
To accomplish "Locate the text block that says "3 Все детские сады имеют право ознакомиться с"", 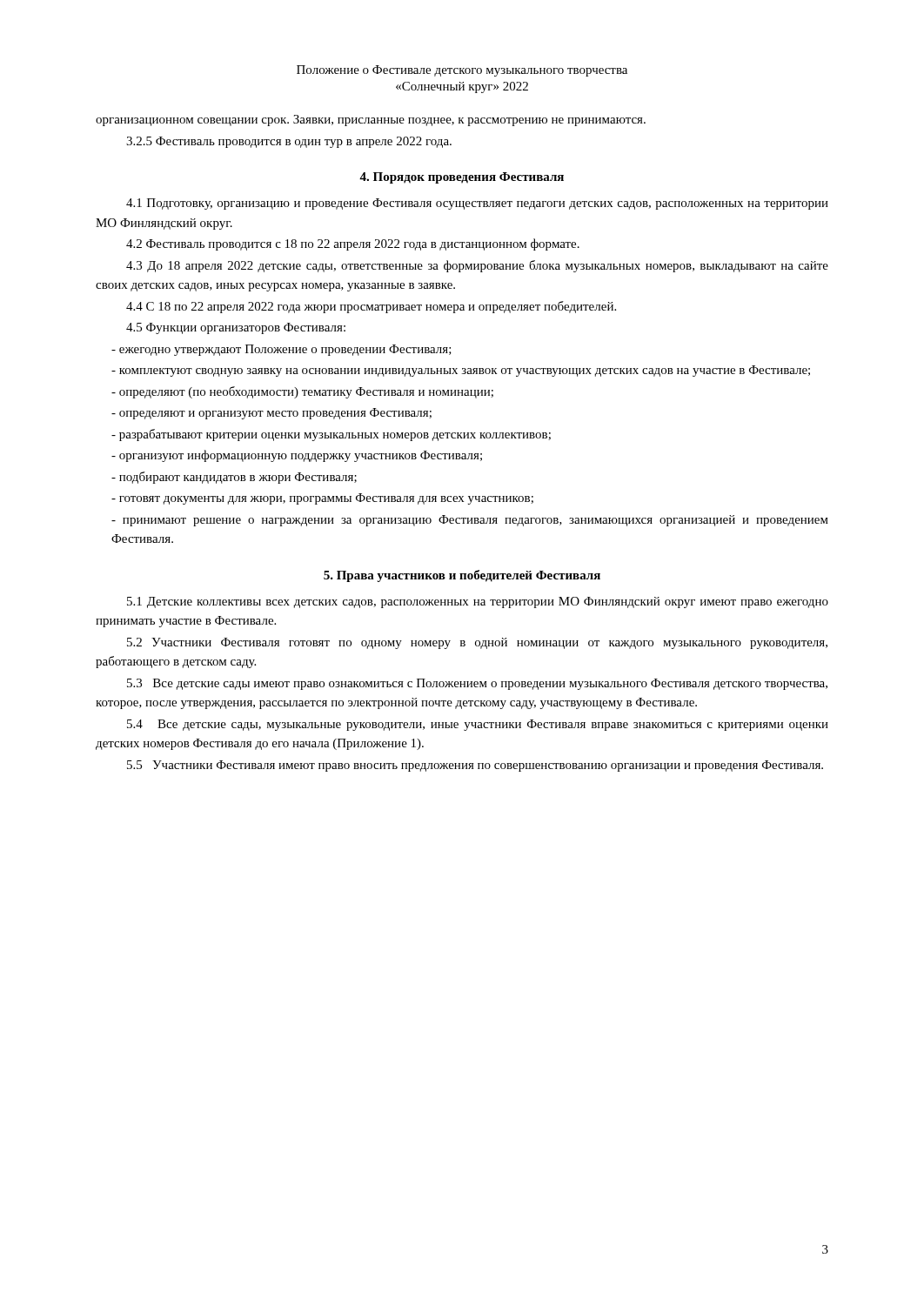I will (x=462, y=693).
